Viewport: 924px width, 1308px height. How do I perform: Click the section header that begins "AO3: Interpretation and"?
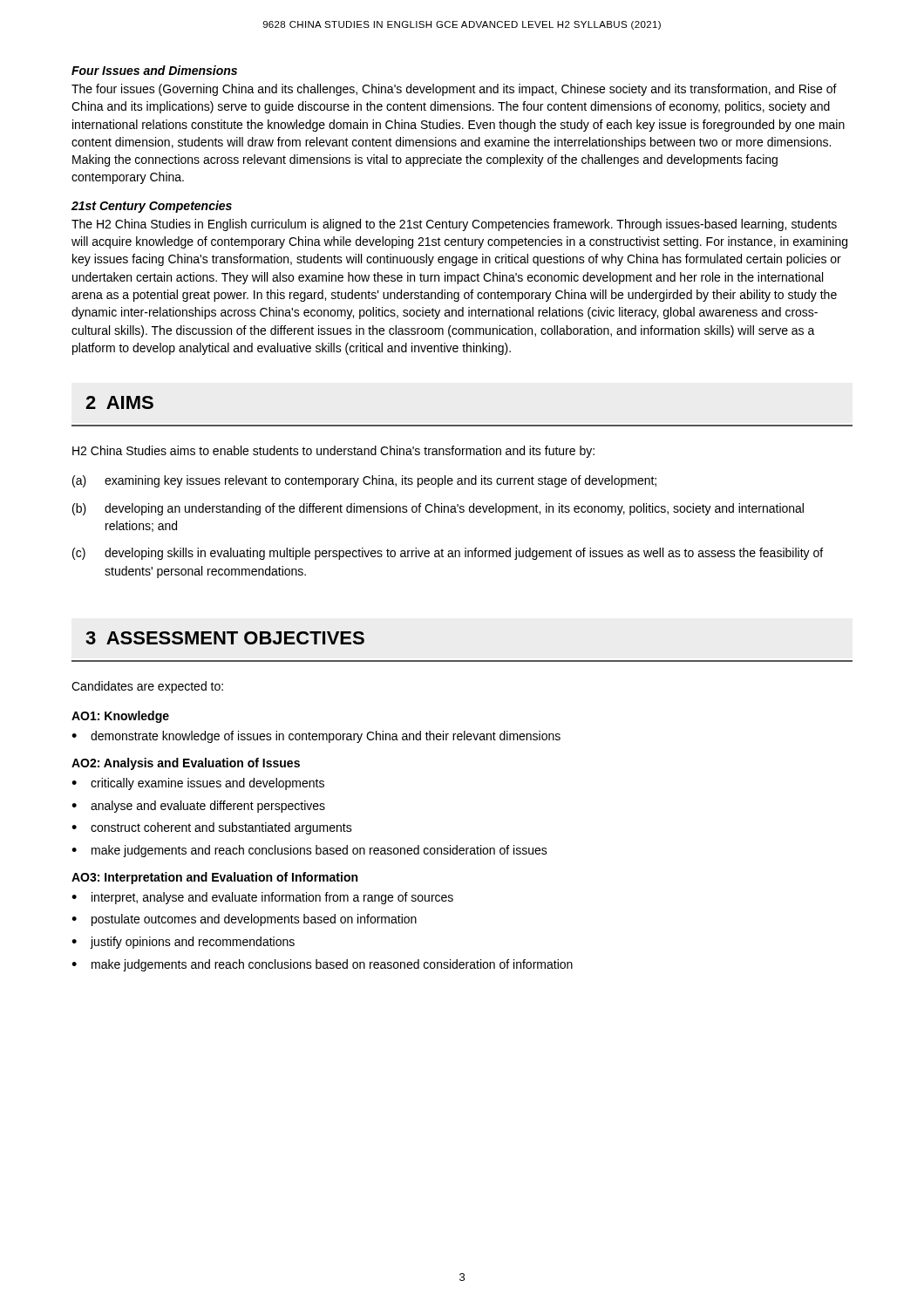pyautogui.click(x=215, y=877)
